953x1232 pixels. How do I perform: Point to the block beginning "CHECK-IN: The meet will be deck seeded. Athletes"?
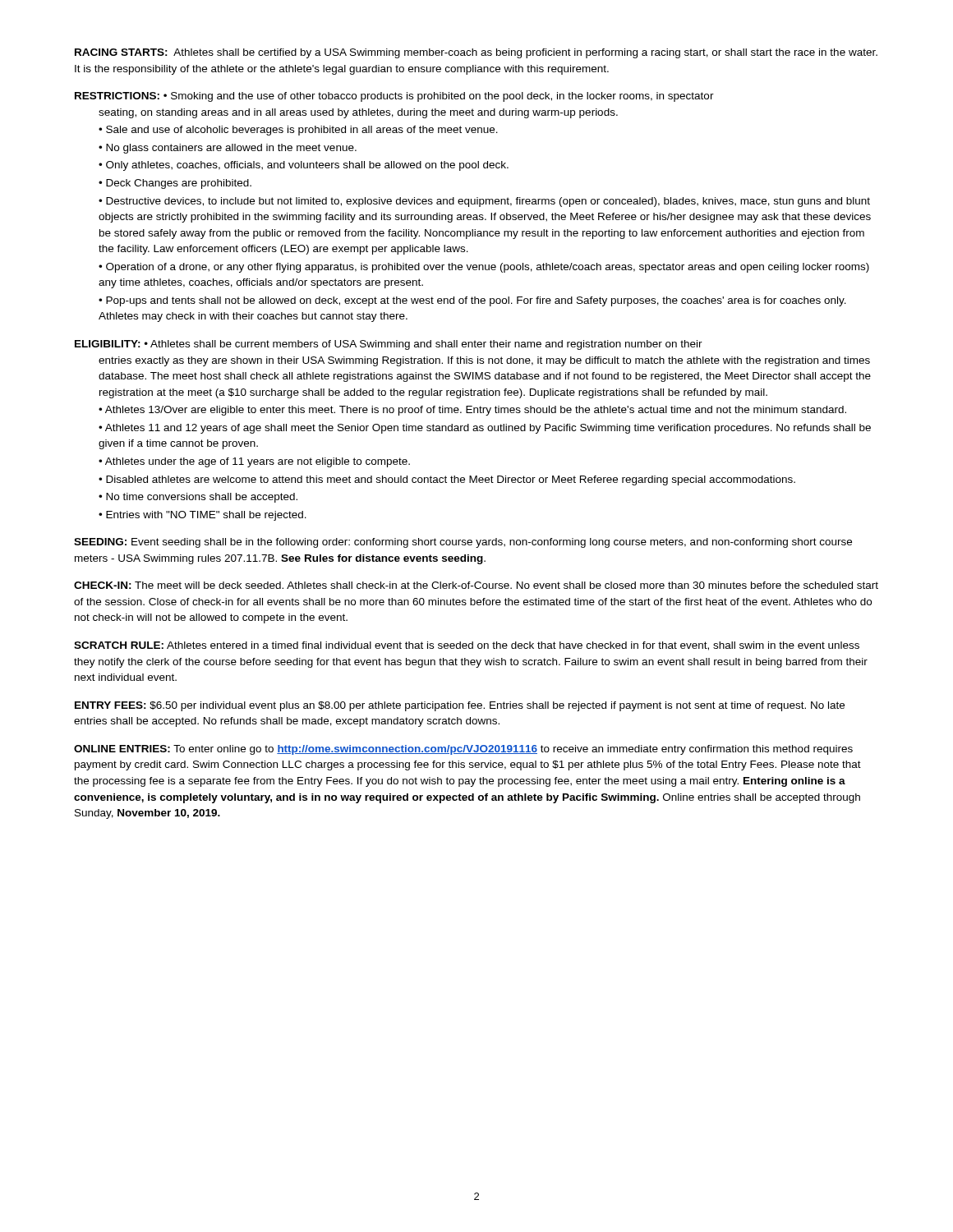click(x=476, y=602)
